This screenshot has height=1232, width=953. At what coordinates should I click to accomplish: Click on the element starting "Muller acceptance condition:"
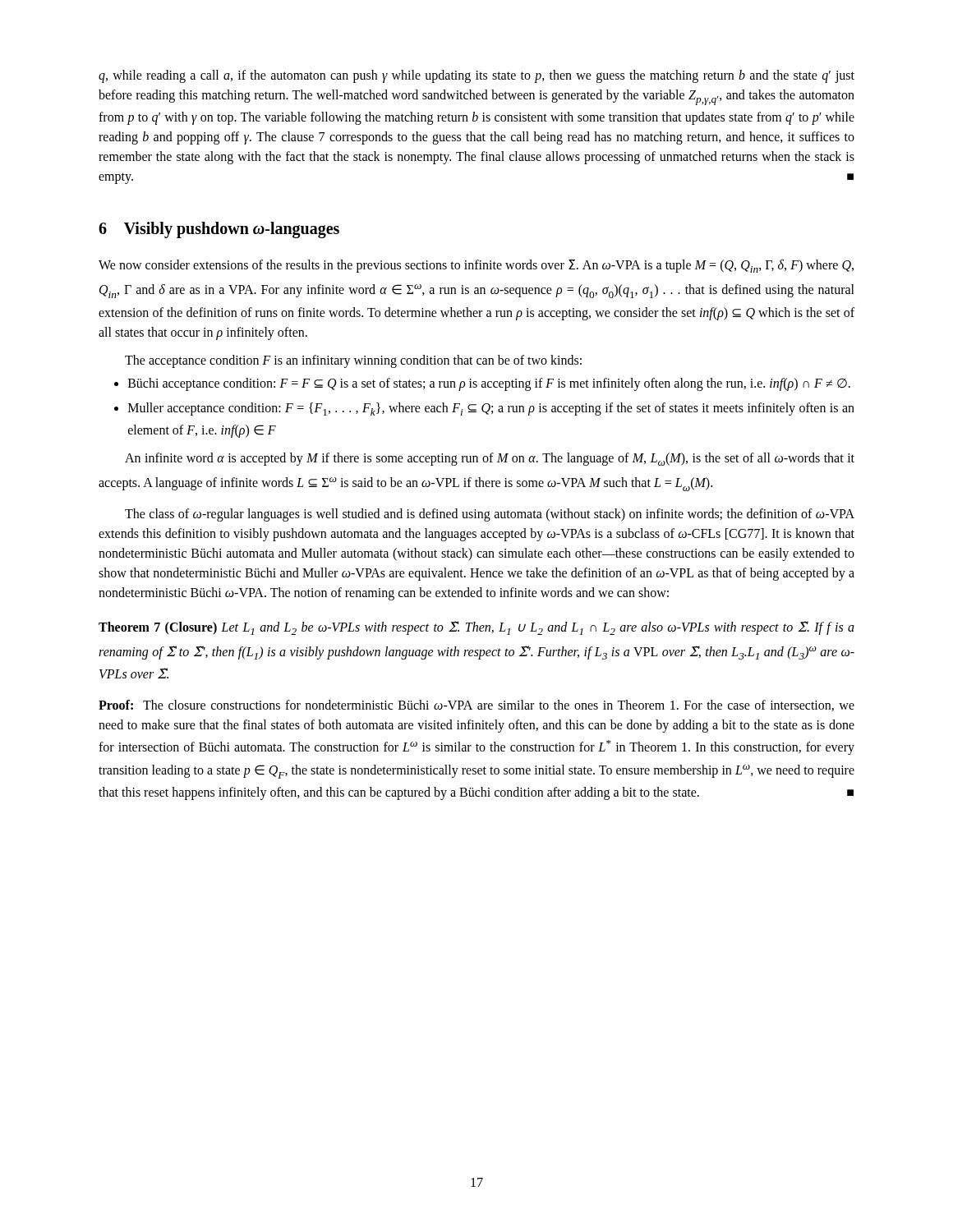pyautogui.click(x=491, y=419)
